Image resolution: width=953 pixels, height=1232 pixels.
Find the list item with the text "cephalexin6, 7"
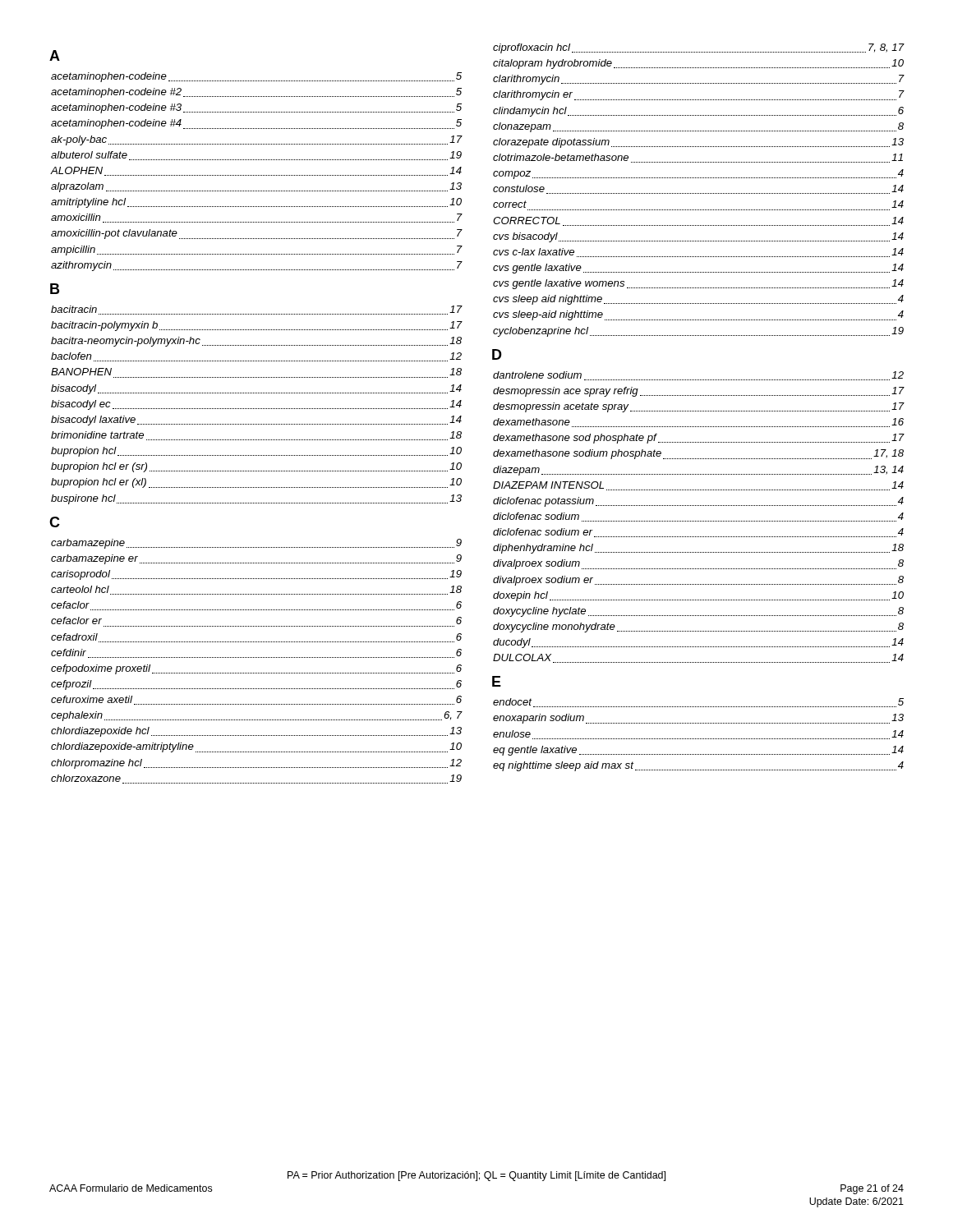tap(256, 715)
